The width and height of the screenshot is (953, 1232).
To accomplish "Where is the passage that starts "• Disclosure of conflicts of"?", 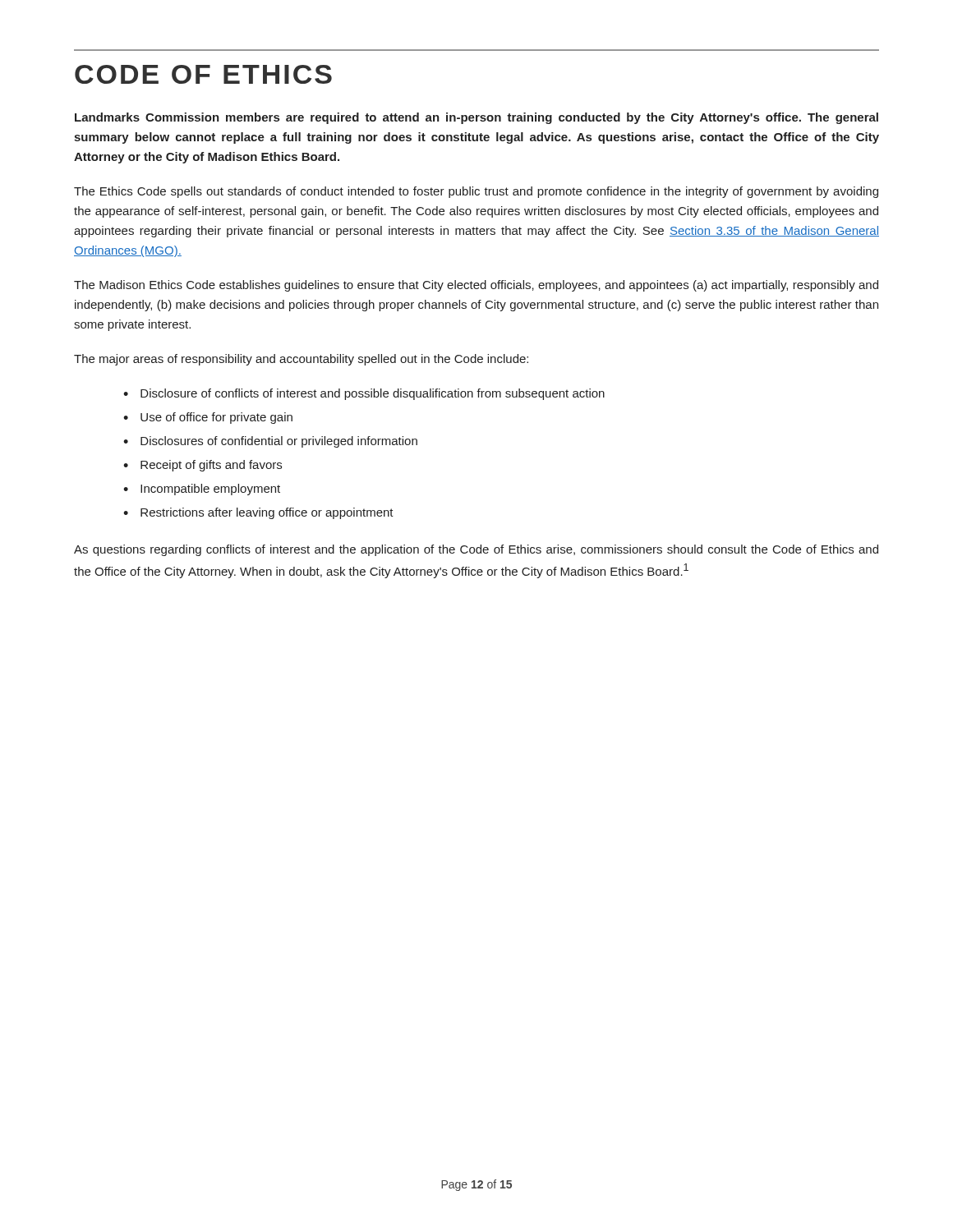I will click(x=364, y=395).
